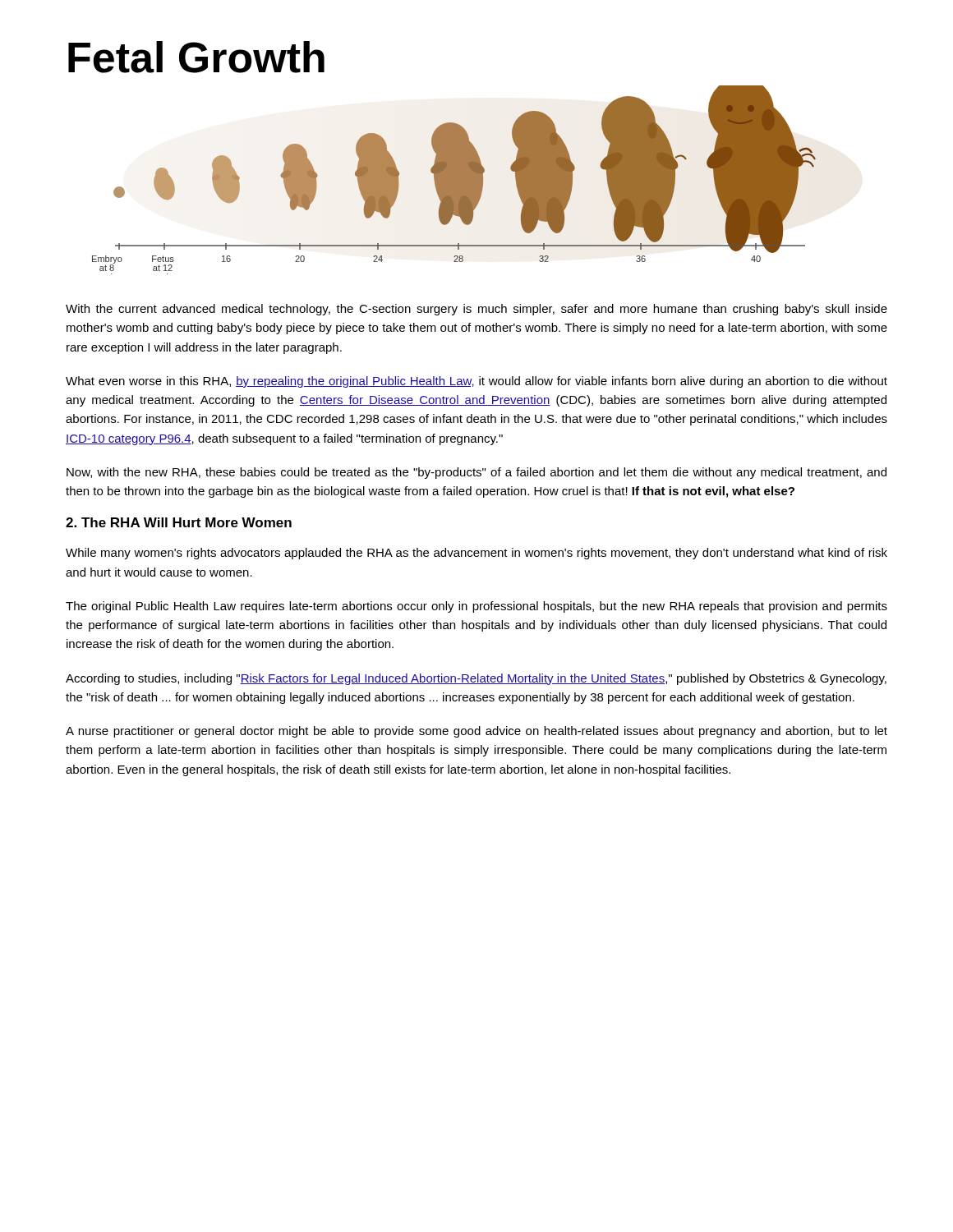Select the text block that reads "The original Public Health Law requires late-term"
This screenshot has width=953, height=1232.
[x=476, y=625]
